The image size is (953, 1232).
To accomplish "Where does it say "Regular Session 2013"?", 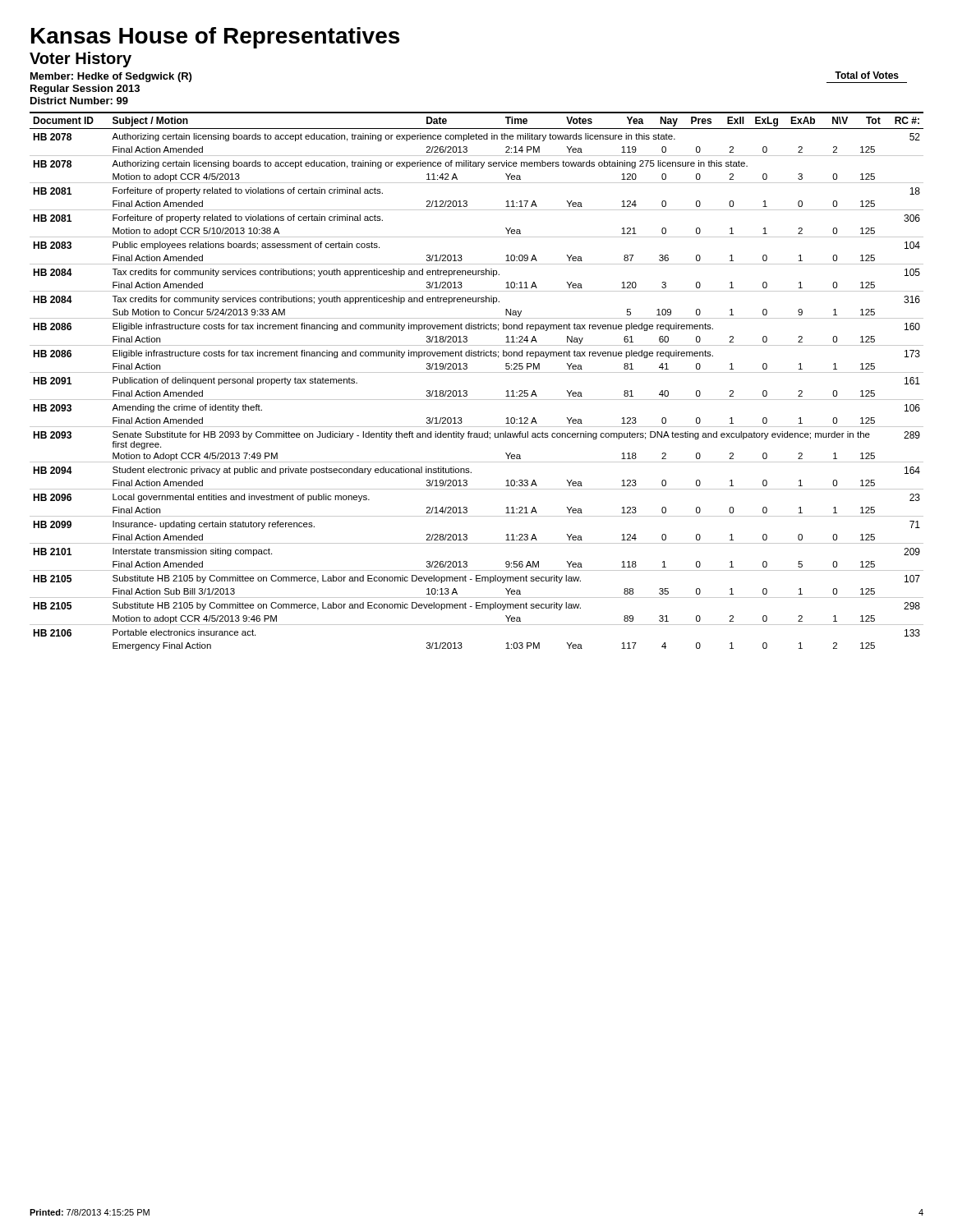I will (x=85, y=88).
